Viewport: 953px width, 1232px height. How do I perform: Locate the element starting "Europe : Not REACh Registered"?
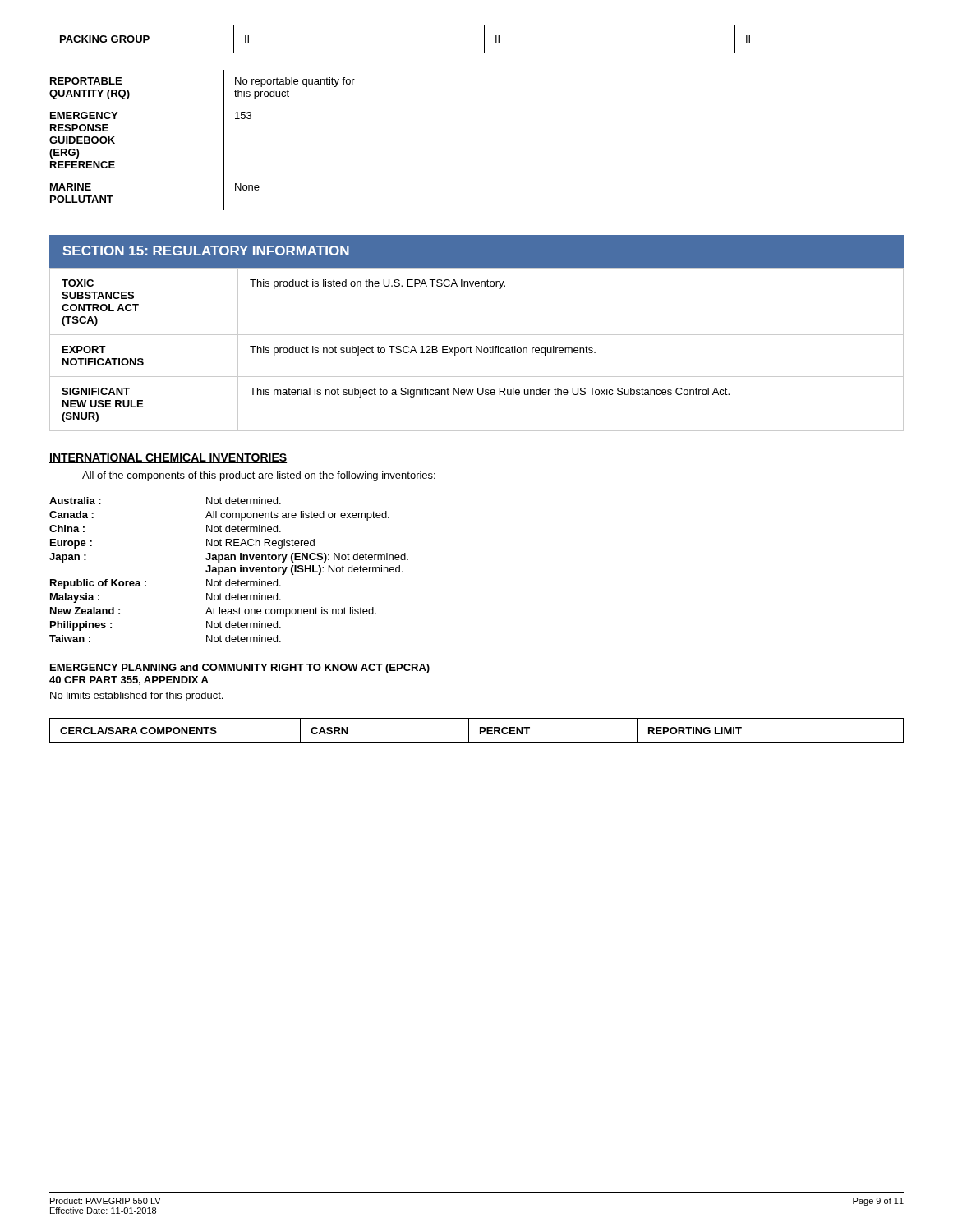tap(68, 543)
